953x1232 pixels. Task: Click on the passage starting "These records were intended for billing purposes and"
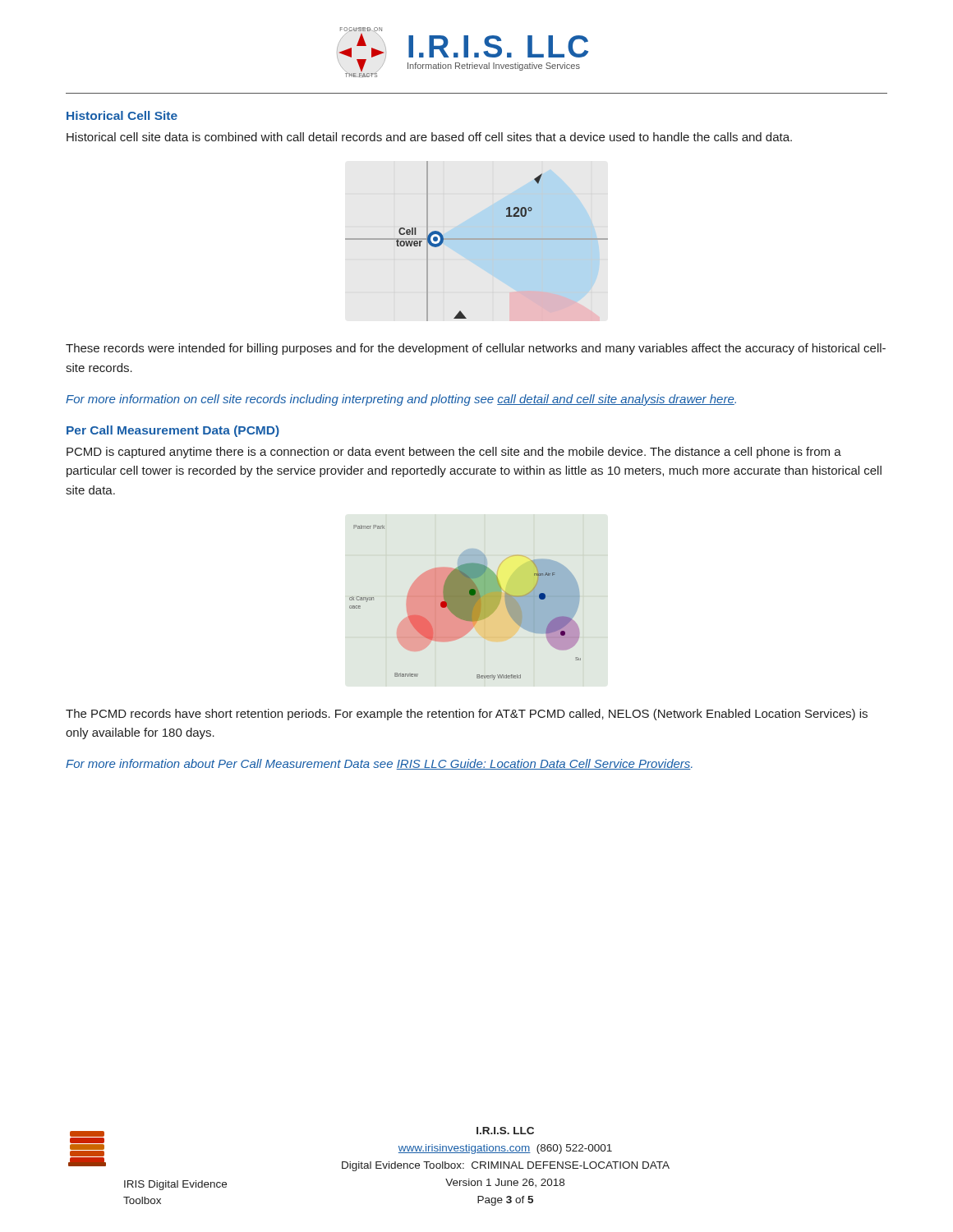pos(476,358)
